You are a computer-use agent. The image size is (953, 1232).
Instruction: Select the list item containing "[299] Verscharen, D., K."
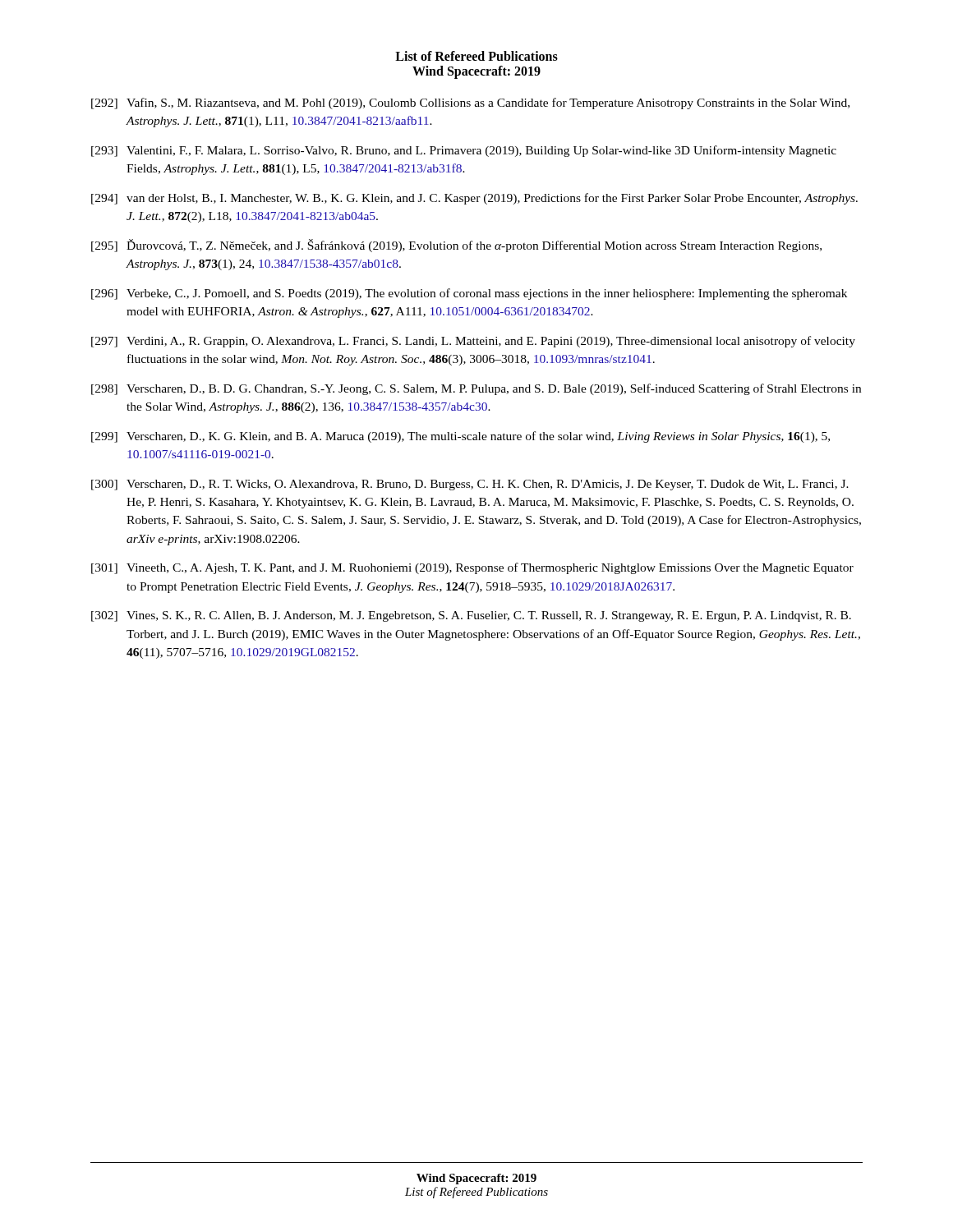click(x=476, y=445)
